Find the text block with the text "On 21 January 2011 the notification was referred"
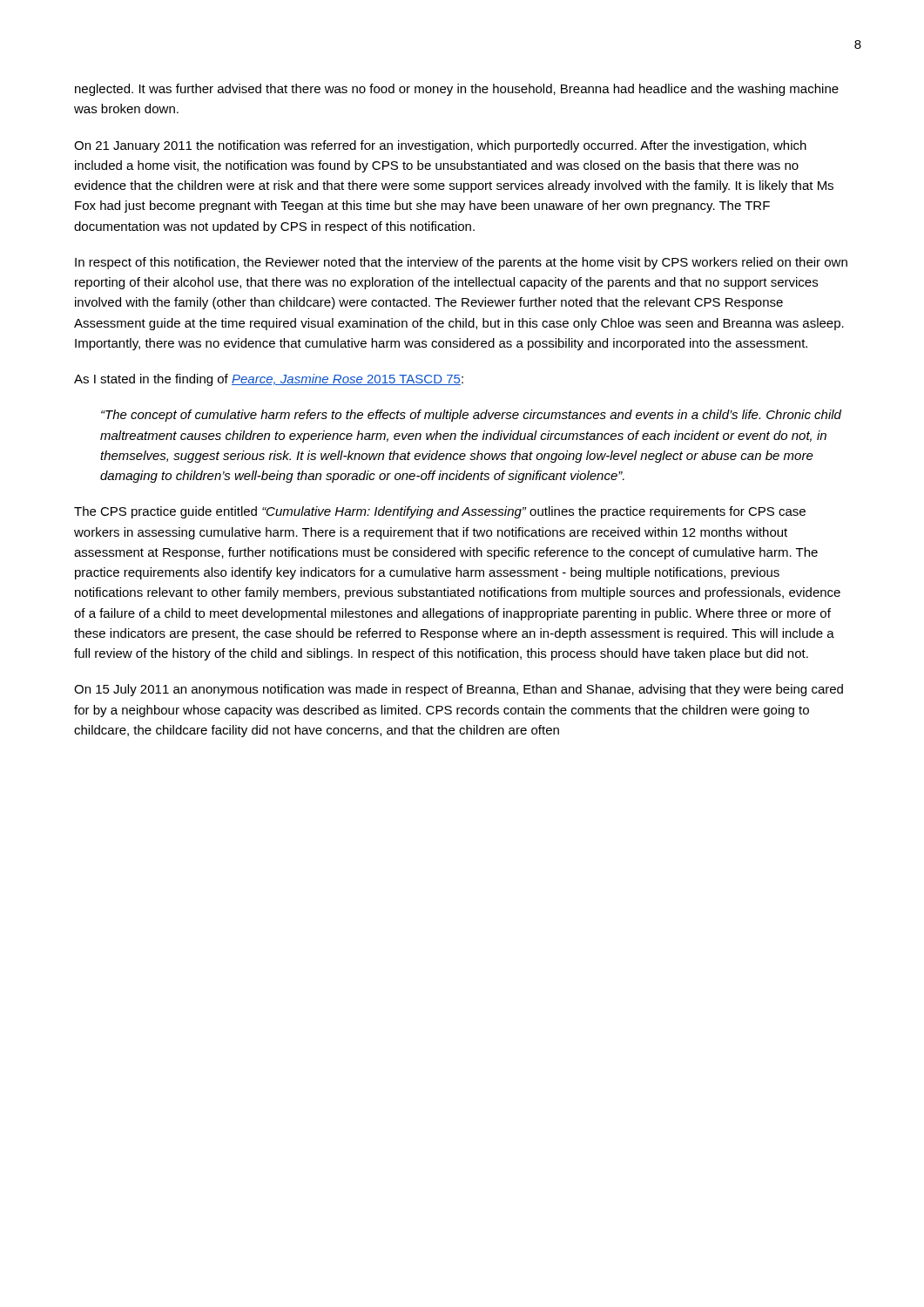This screenshot has height=1307, width=924. pyautogui.click(x=454, y=185)
